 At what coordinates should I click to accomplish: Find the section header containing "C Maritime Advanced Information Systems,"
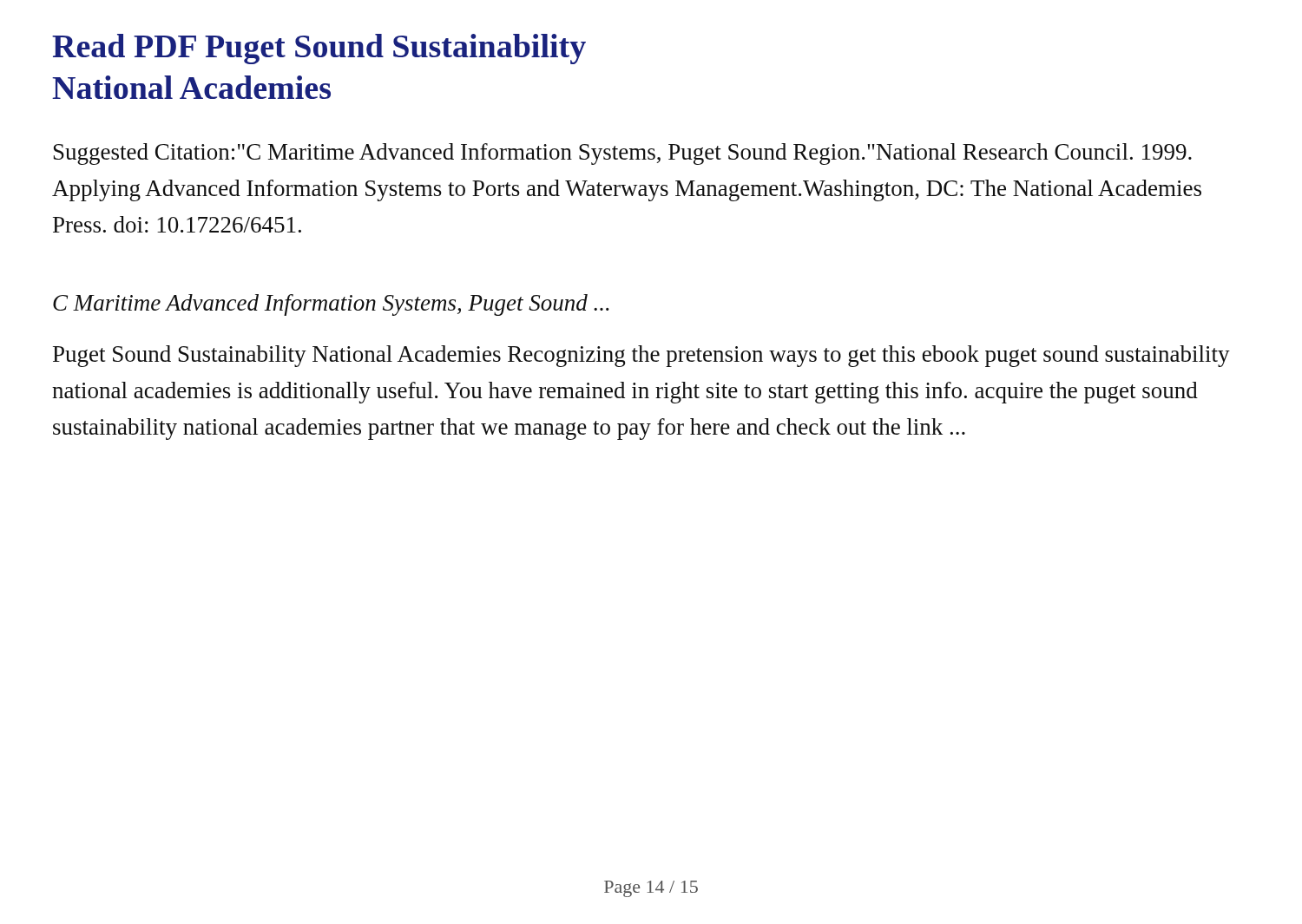click(331, 302)
